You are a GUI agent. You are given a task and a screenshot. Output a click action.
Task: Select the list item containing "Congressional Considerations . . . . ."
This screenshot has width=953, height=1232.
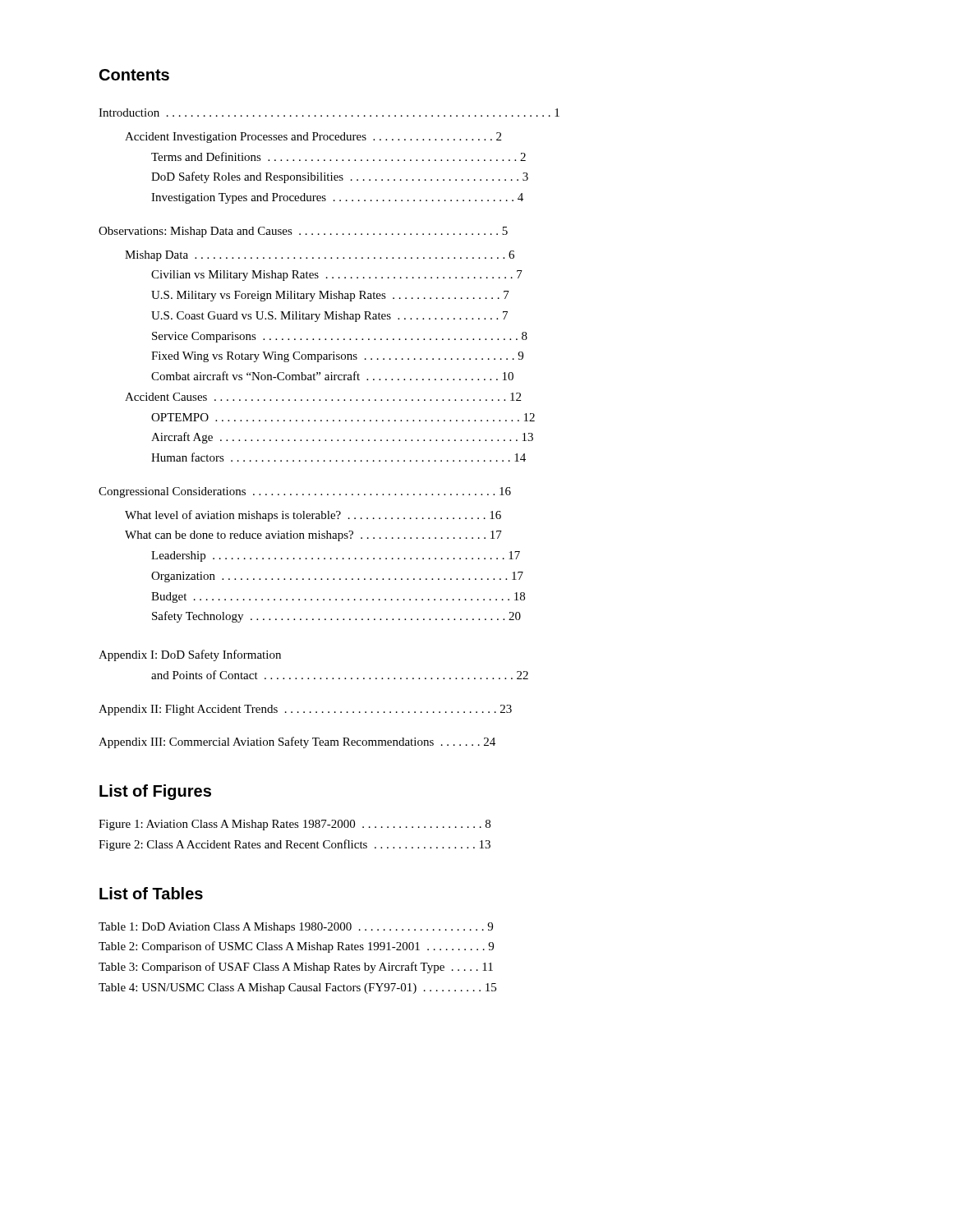305,491
